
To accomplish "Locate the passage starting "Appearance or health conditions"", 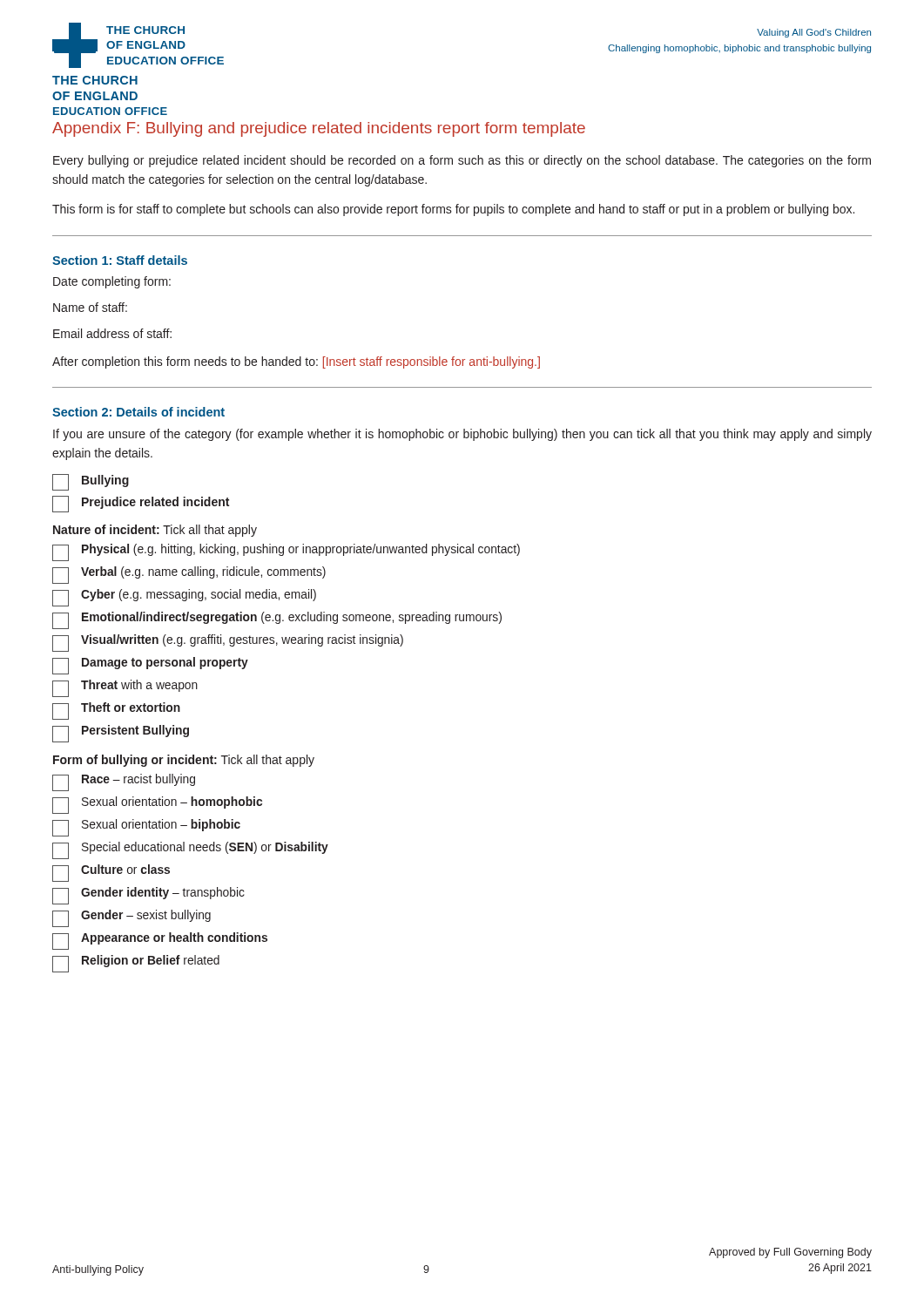I will coord(160,941).
